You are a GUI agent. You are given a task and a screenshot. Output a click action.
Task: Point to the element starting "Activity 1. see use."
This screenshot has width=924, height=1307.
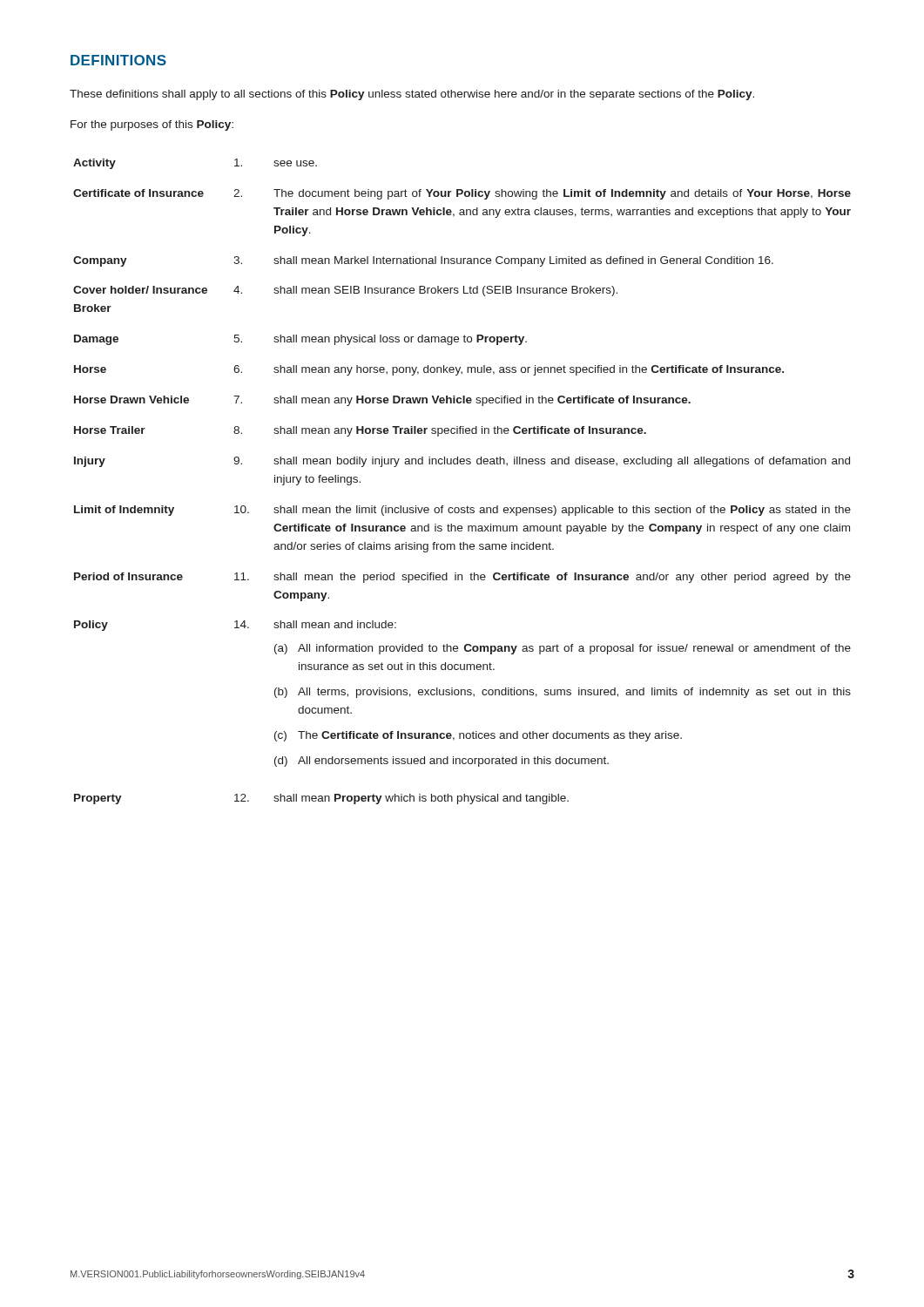pos(93,163)
